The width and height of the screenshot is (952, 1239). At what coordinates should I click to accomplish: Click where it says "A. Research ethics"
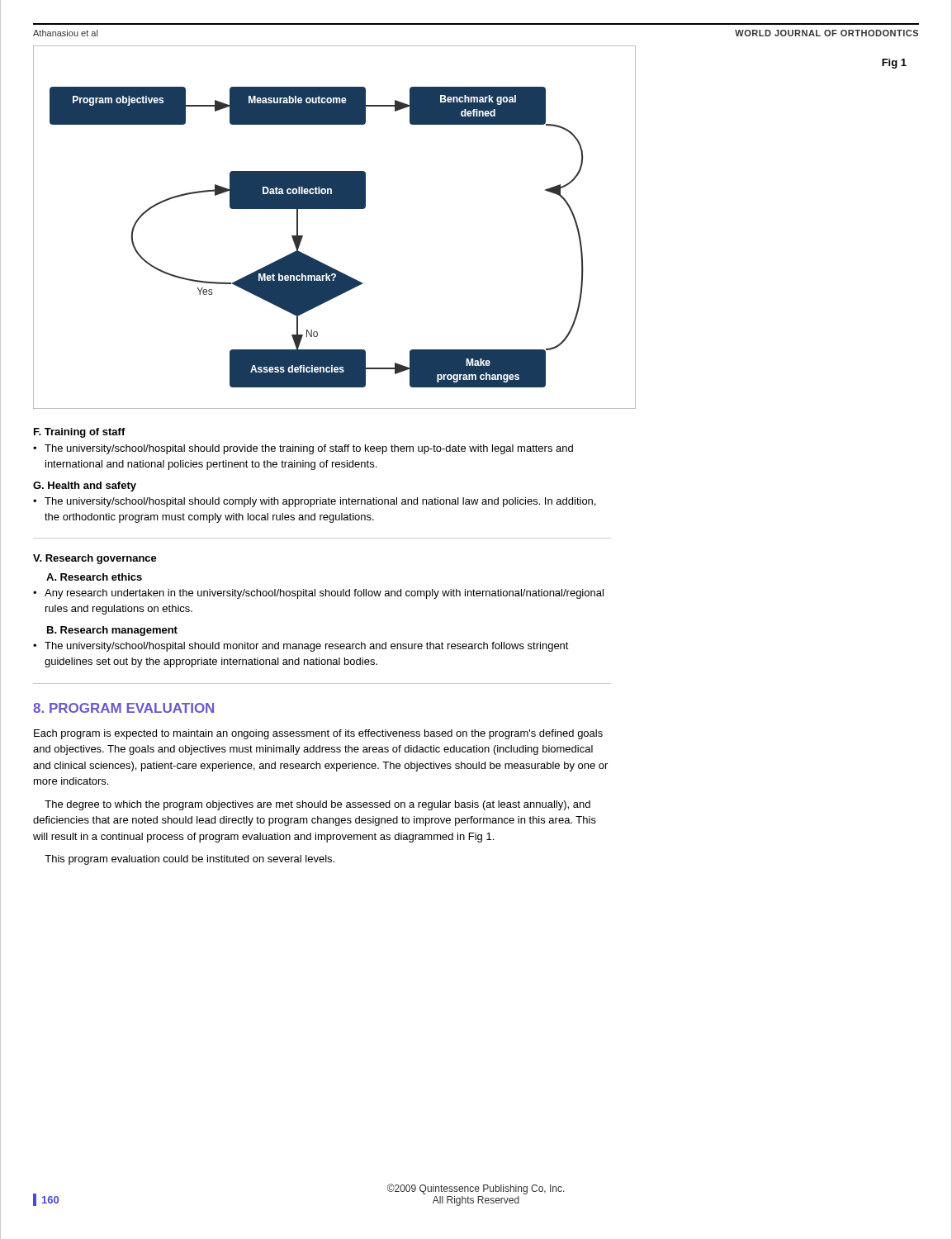click(94, 577)
